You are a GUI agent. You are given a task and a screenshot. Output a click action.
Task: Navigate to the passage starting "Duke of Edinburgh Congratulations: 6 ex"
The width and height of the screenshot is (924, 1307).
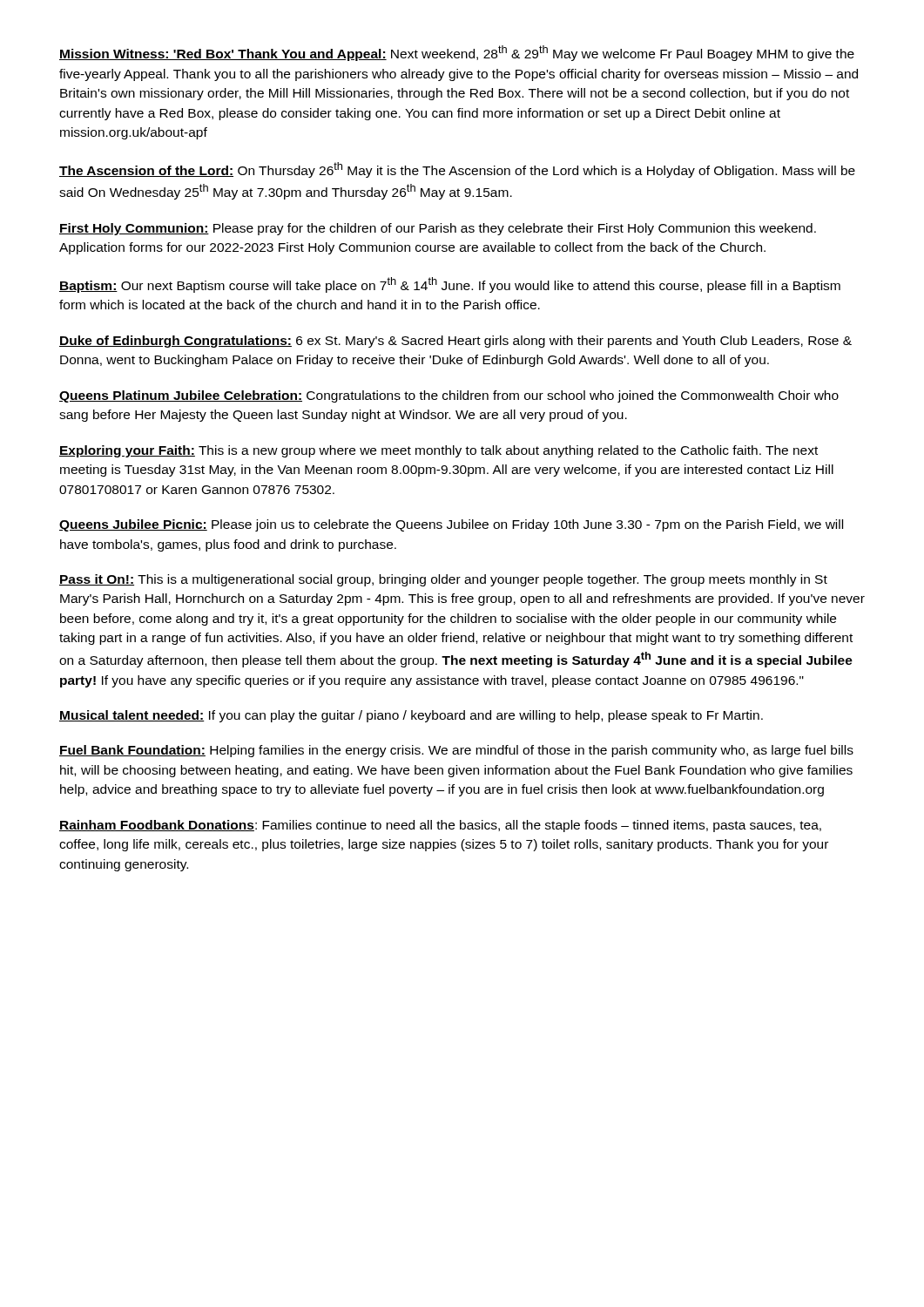click(462, 350)
